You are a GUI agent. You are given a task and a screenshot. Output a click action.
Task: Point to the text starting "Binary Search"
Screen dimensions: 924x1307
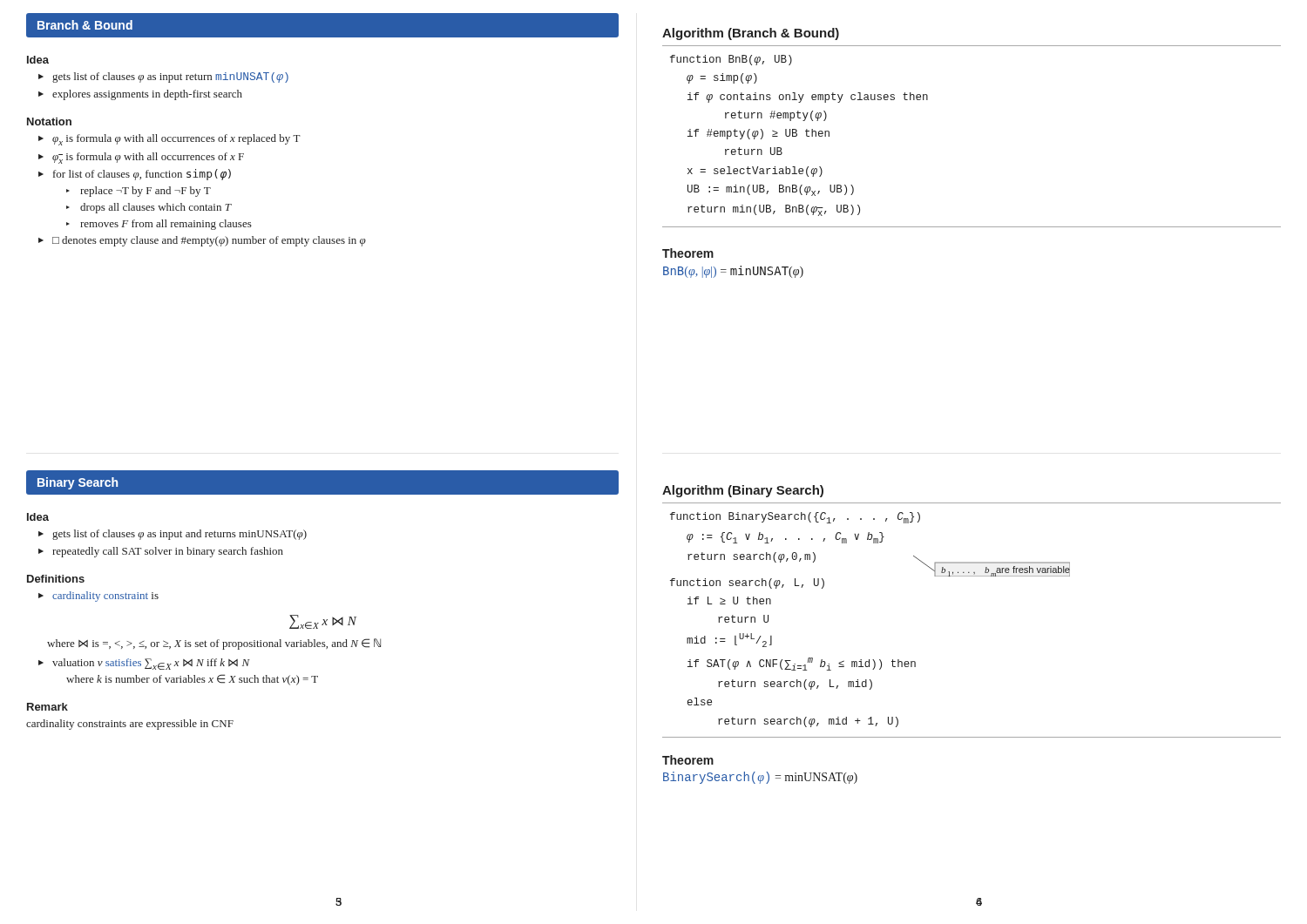78,483
